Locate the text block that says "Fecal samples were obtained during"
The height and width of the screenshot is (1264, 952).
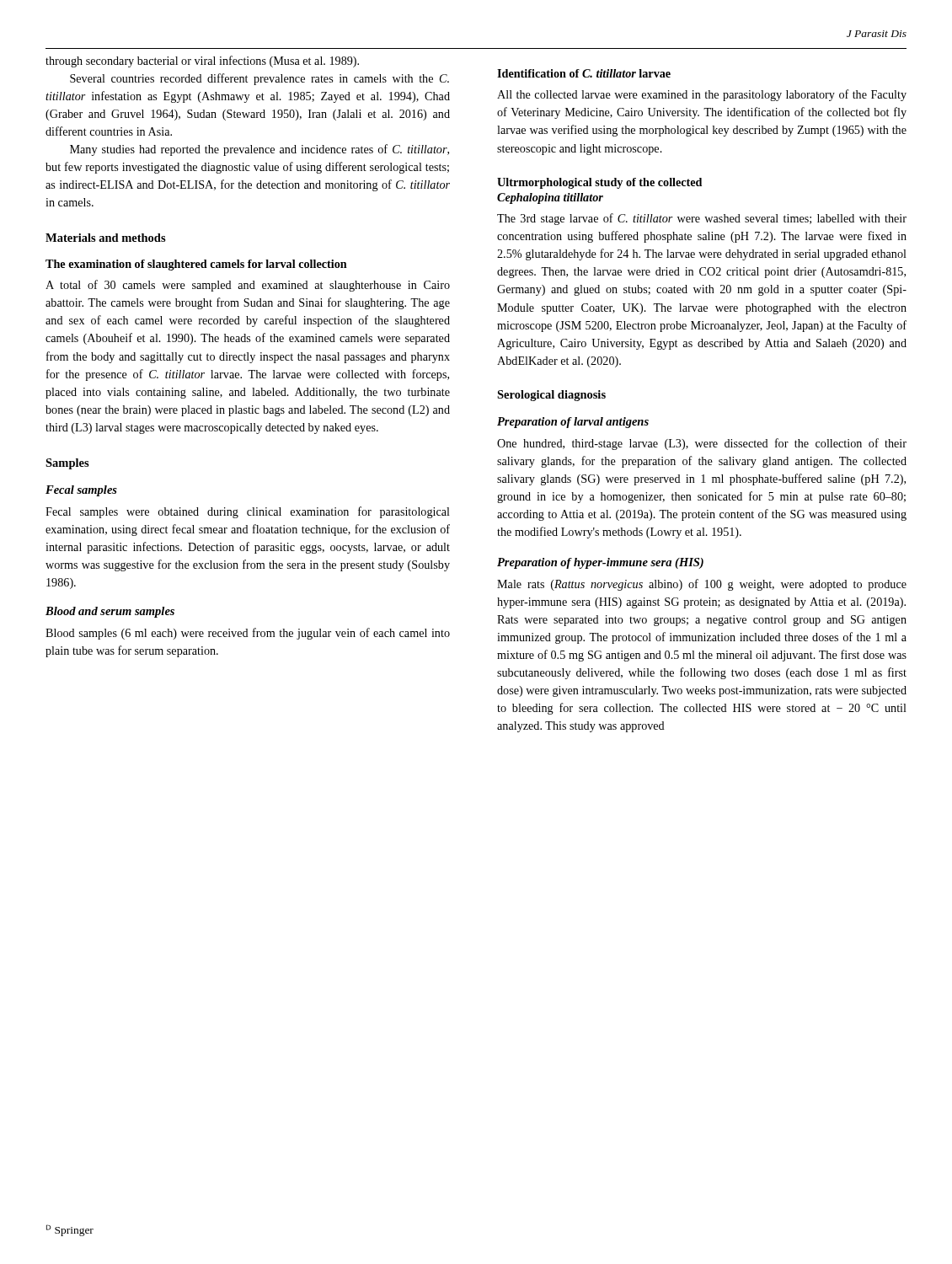[x=248, y=548]
